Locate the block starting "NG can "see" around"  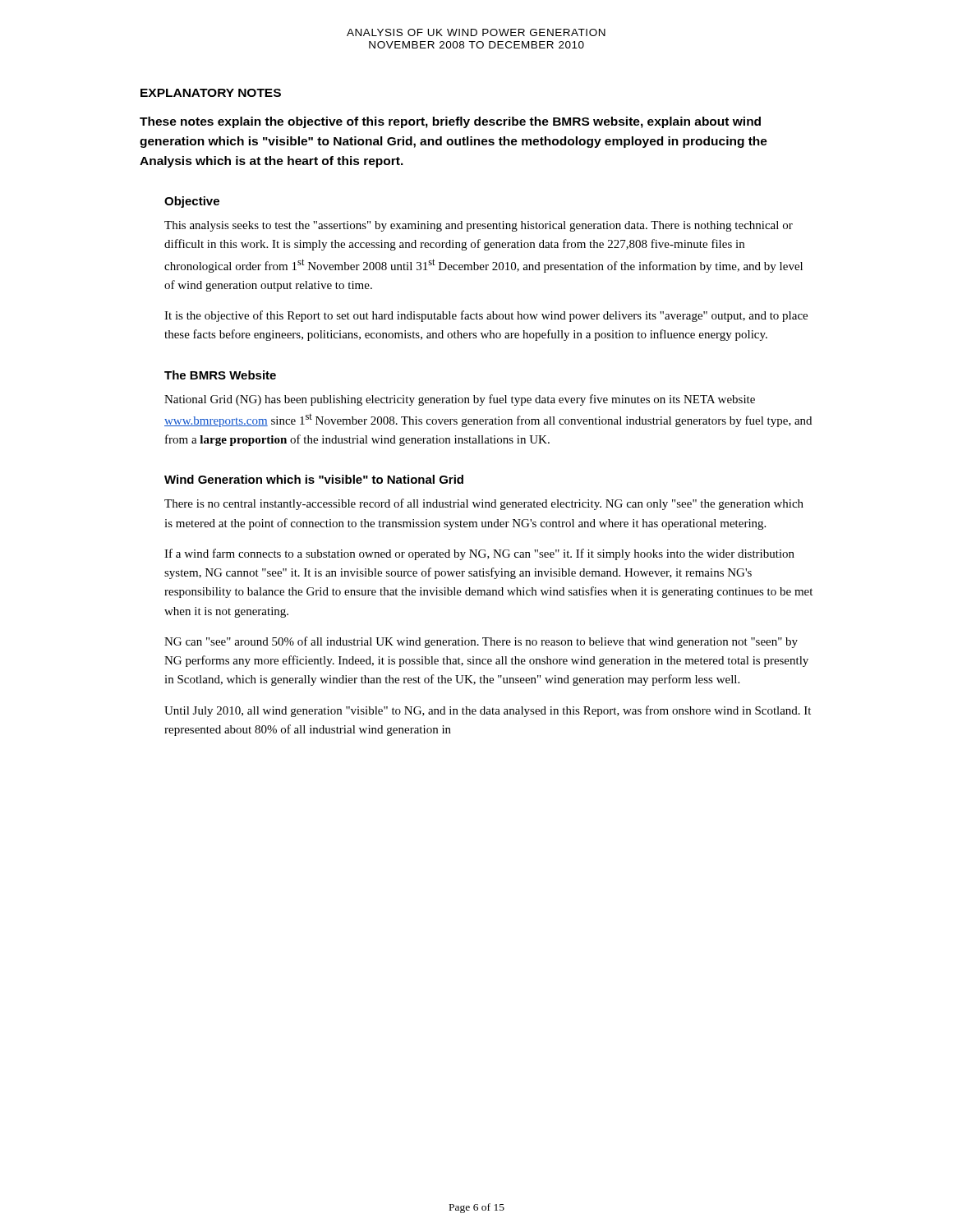click(487, 660)
